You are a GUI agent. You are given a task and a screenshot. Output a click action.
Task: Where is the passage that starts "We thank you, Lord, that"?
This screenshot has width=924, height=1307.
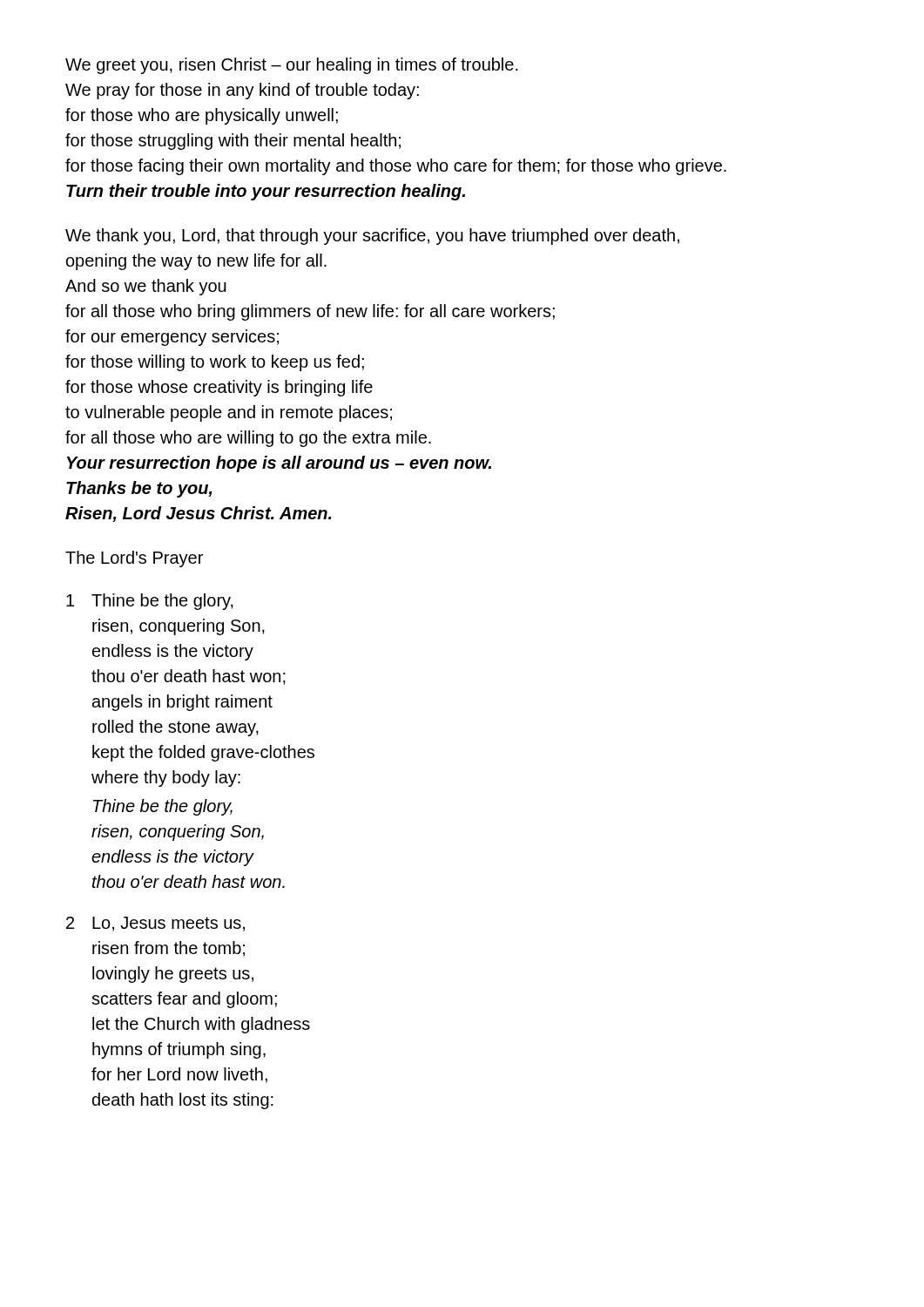(372, 237)
